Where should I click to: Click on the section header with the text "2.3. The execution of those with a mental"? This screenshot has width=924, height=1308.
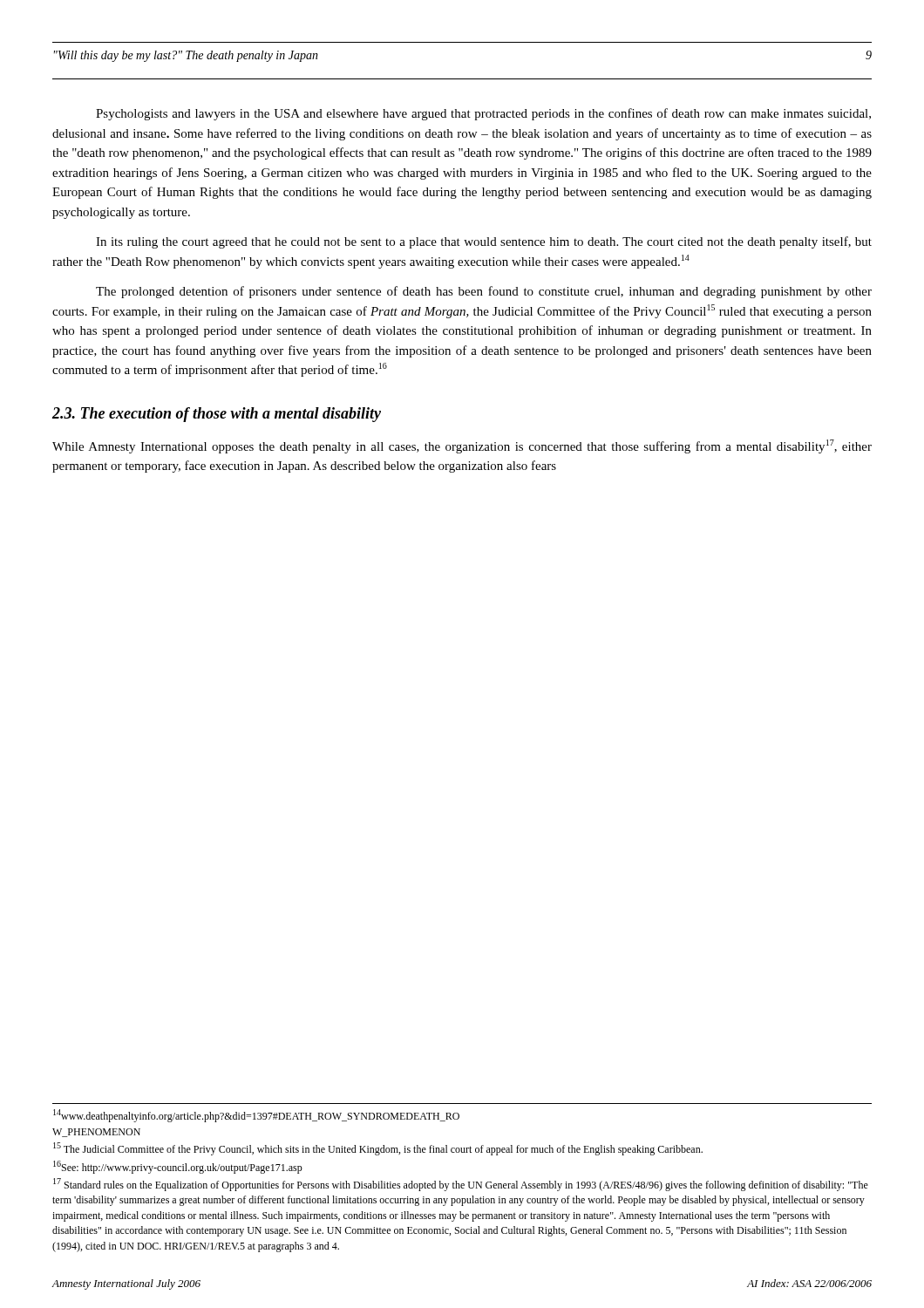217,413
